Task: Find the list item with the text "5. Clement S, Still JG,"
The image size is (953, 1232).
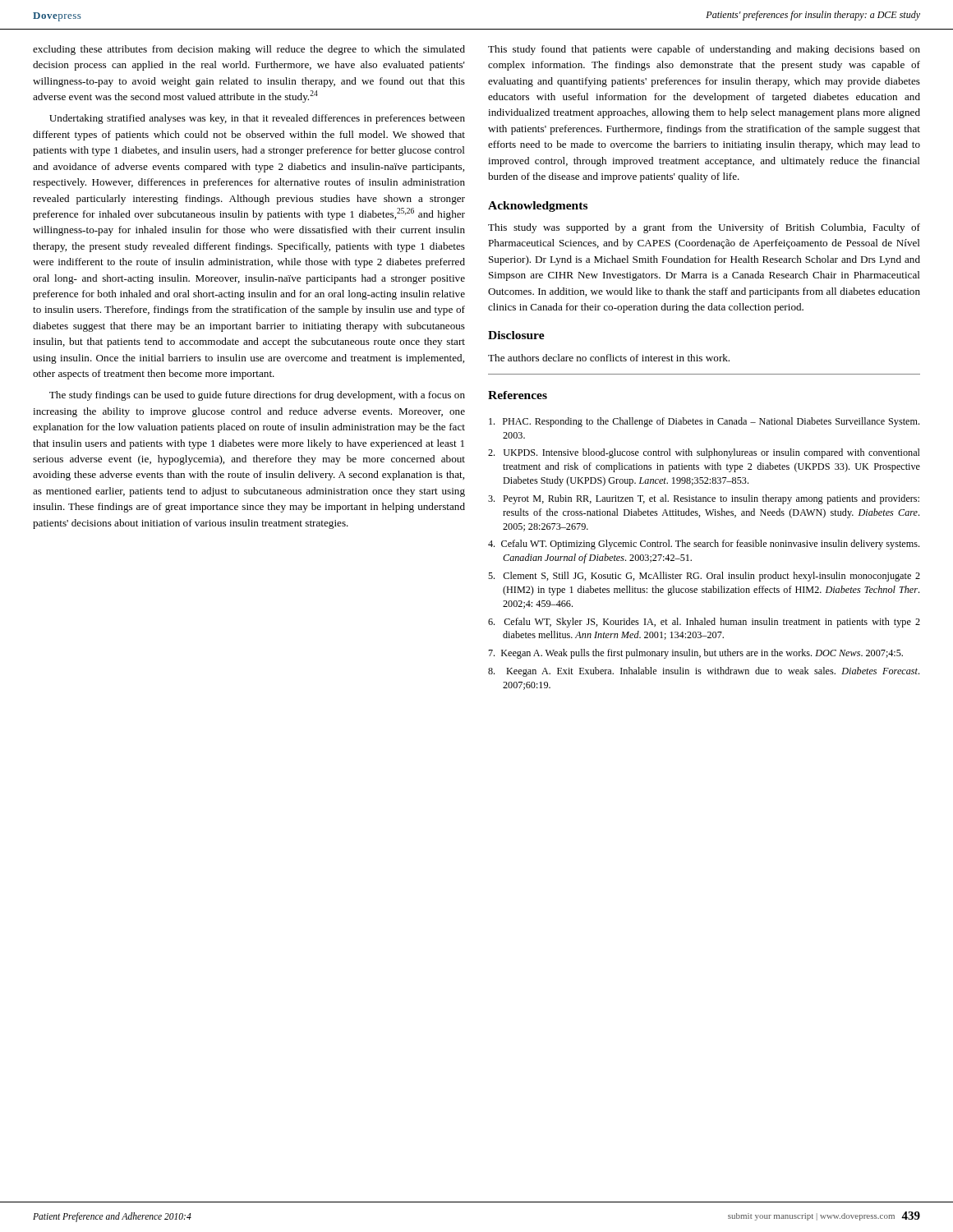Action: point(704,590)
